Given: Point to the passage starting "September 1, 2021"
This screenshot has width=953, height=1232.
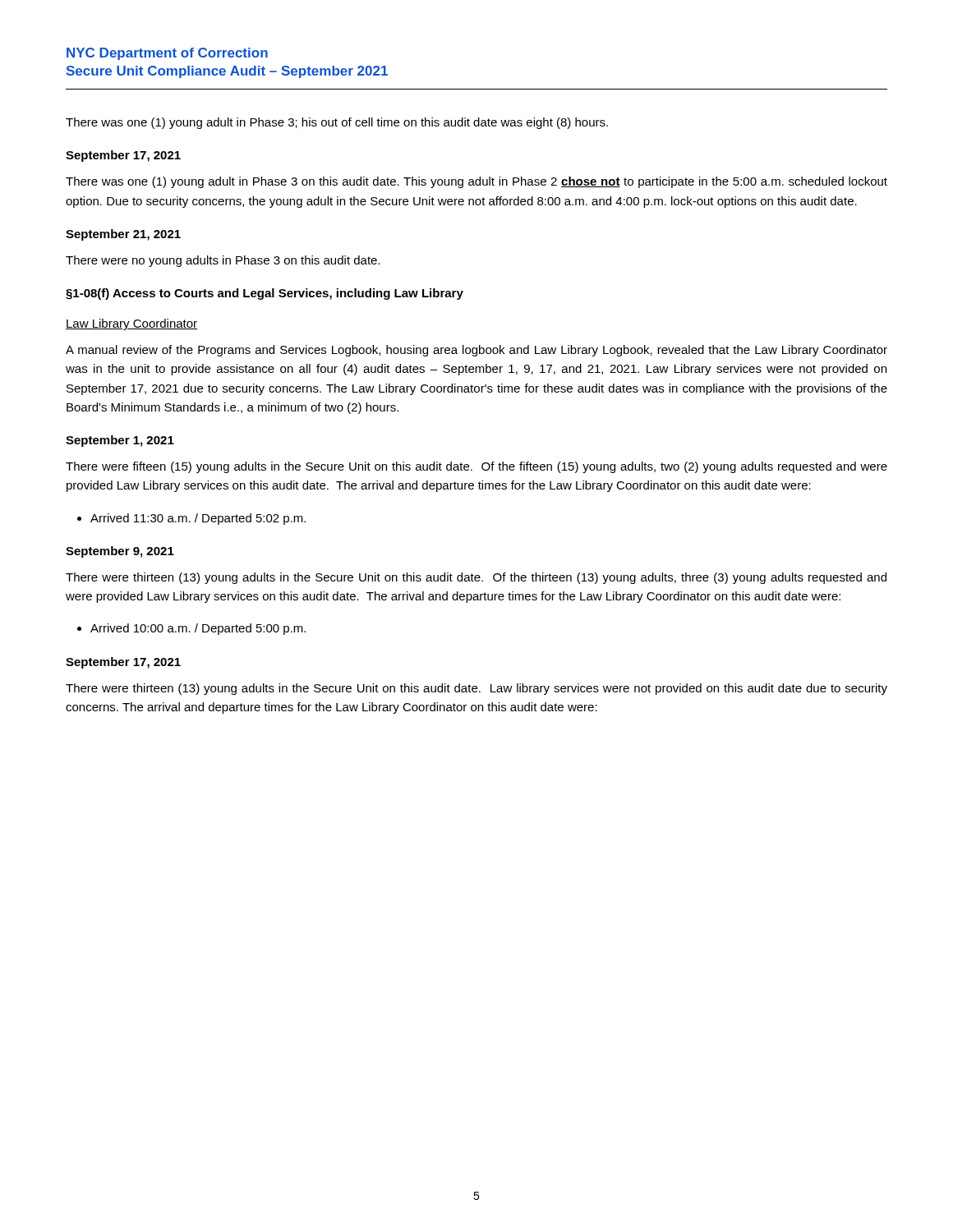Looking at the screenshot, I should tap(120, 440).
